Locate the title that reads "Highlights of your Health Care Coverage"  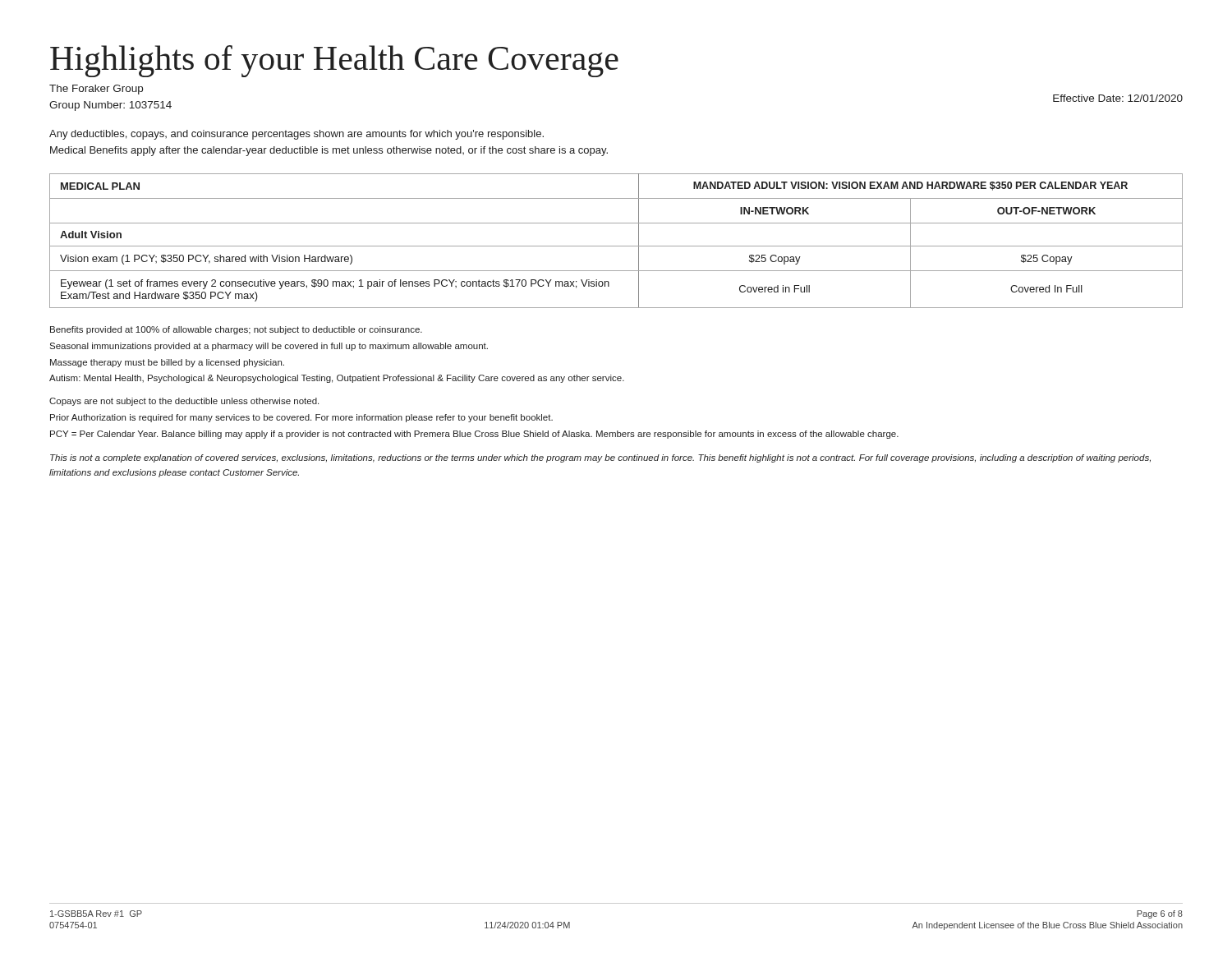[x=334, y=58]
